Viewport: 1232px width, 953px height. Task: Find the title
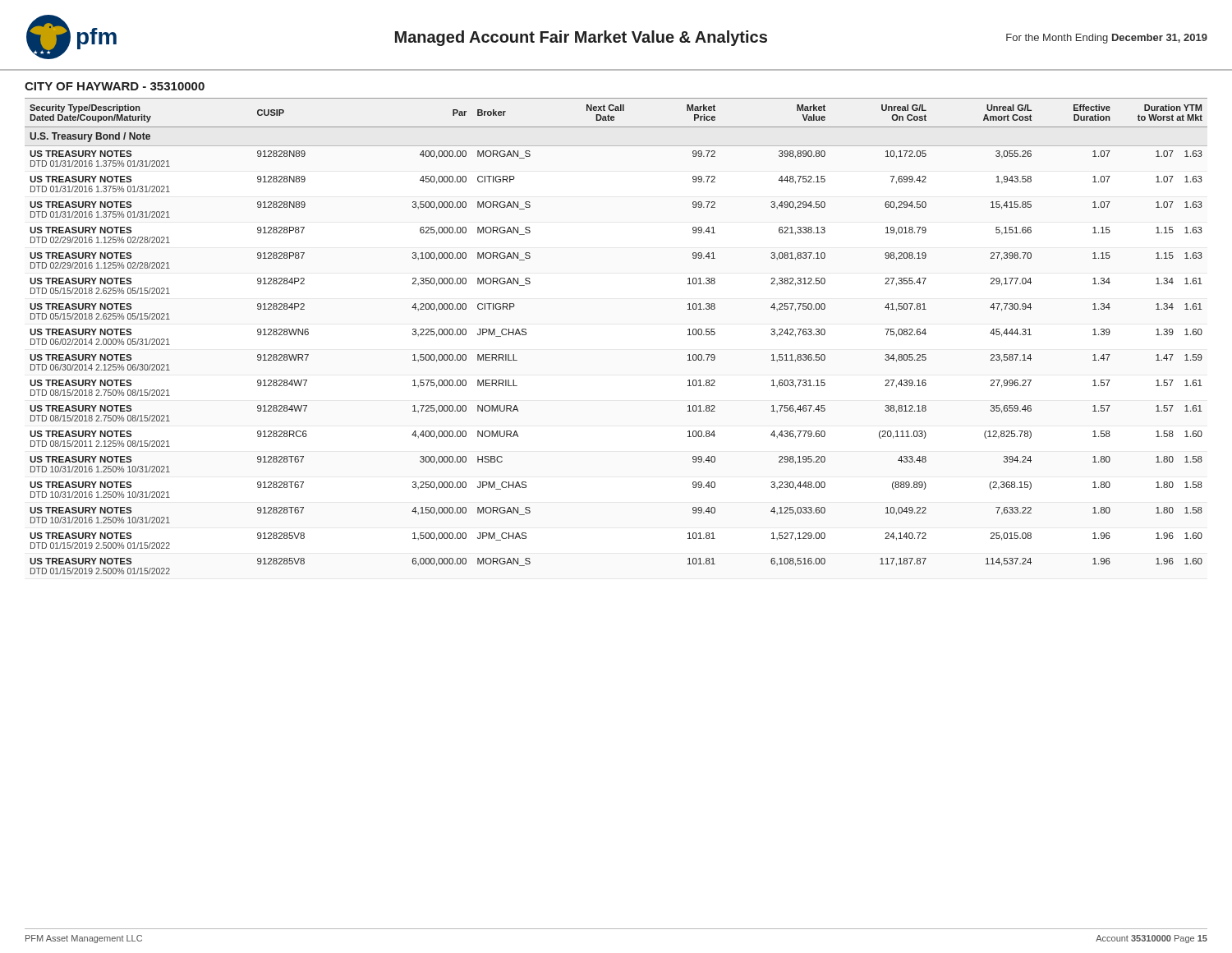pos(581,37)
